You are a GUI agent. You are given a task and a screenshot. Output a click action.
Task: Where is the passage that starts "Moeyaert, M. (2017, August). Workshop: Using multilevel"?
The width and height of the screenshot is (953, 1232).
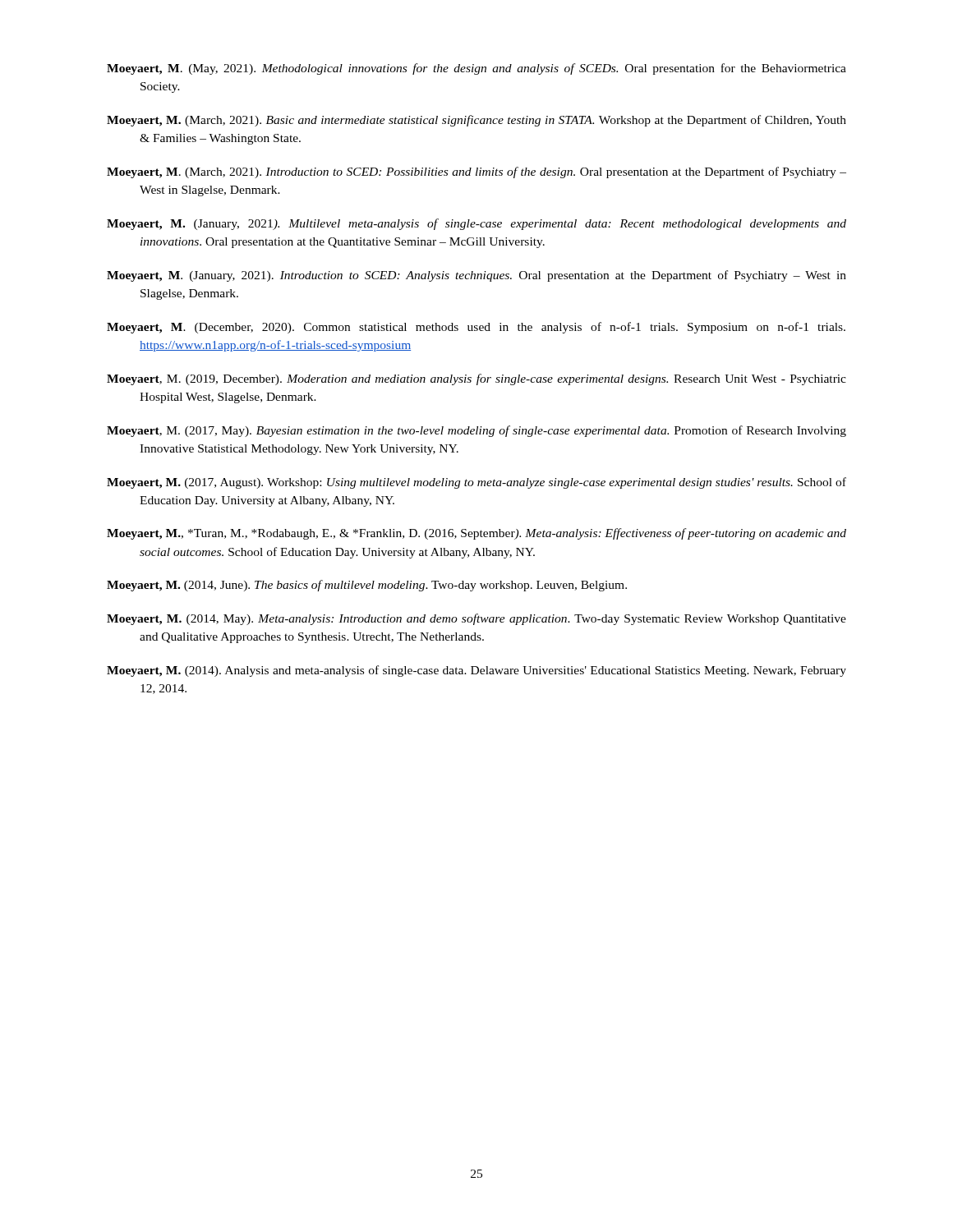(476, 491)
